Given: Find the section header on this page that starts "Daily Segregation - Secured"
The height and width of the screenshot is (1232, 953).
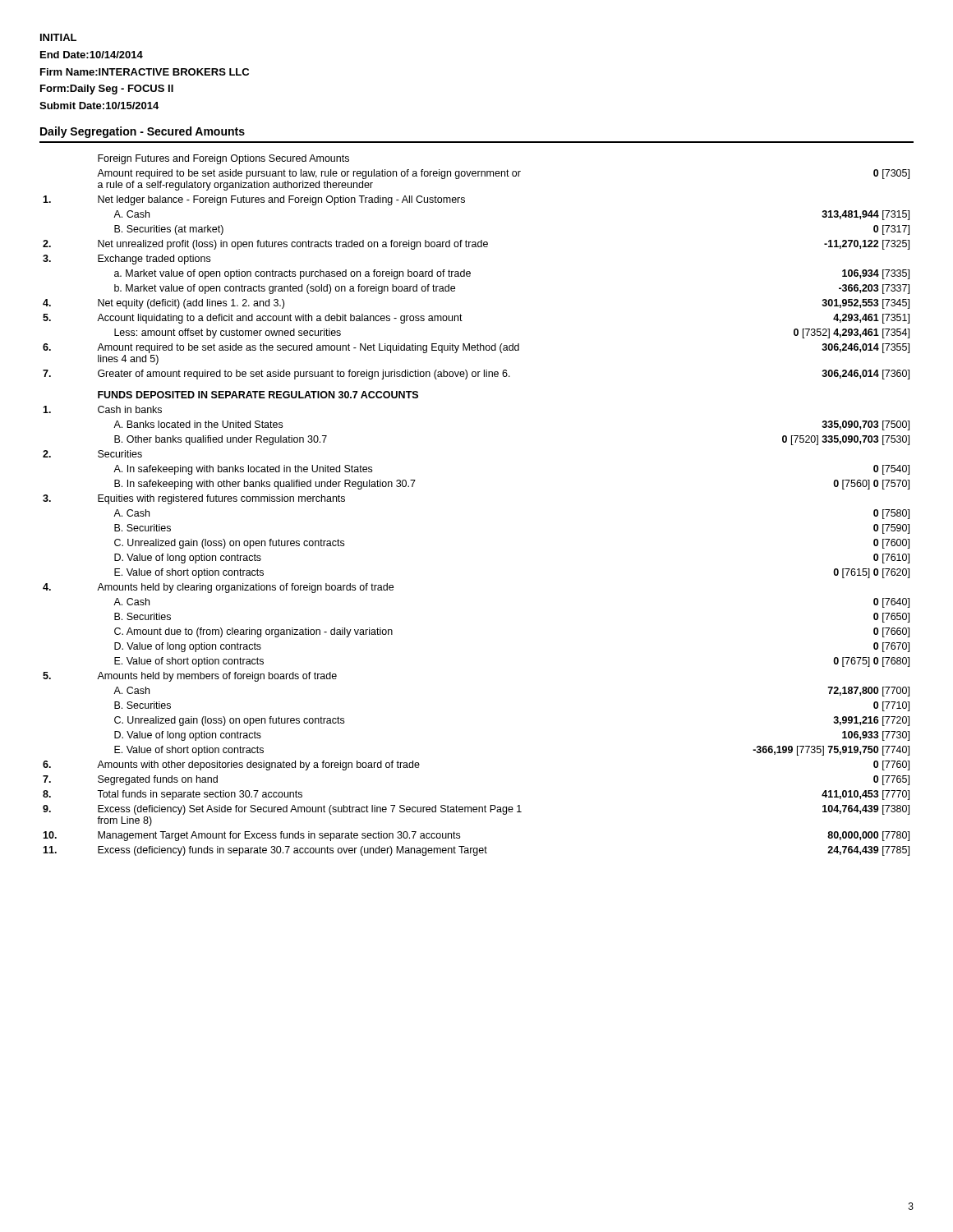Looking at the screenshot, I should pyautogui.click(x=142, y=131).
